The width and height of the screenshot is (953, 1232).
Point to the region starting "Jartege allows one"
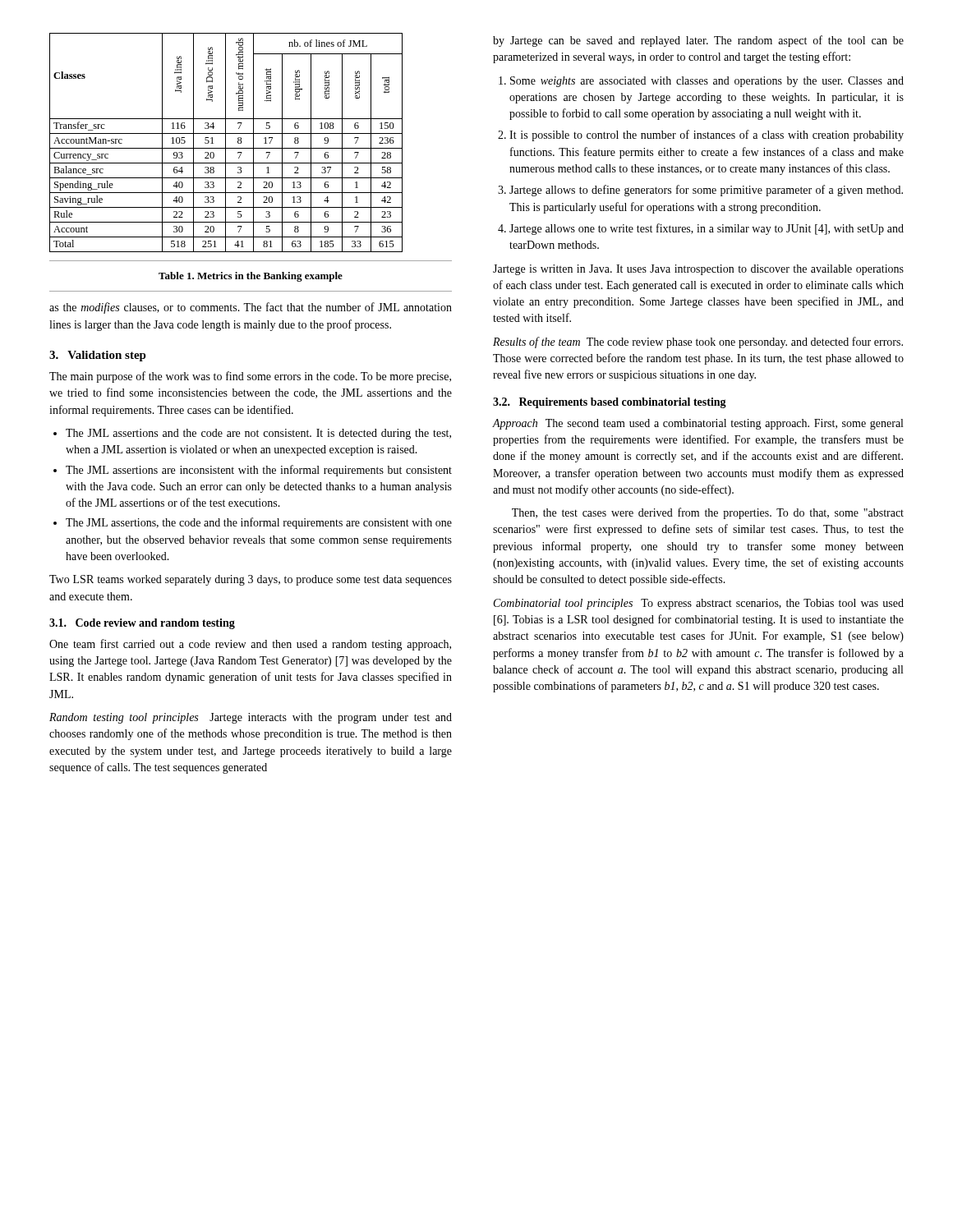click(707, 237)
